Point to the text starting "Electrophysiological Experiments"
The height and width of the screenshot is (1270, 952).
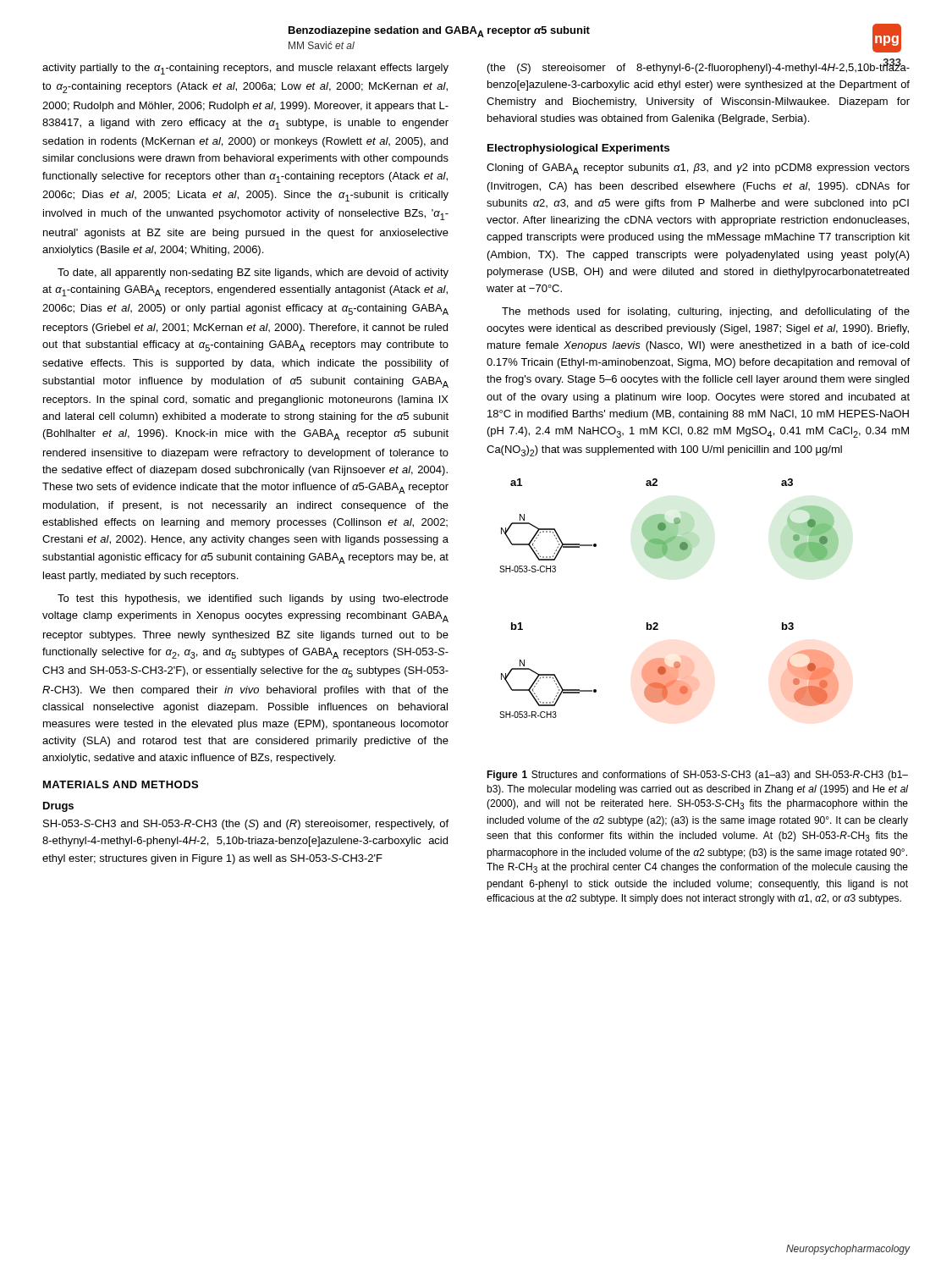click(x=578, y=147)
